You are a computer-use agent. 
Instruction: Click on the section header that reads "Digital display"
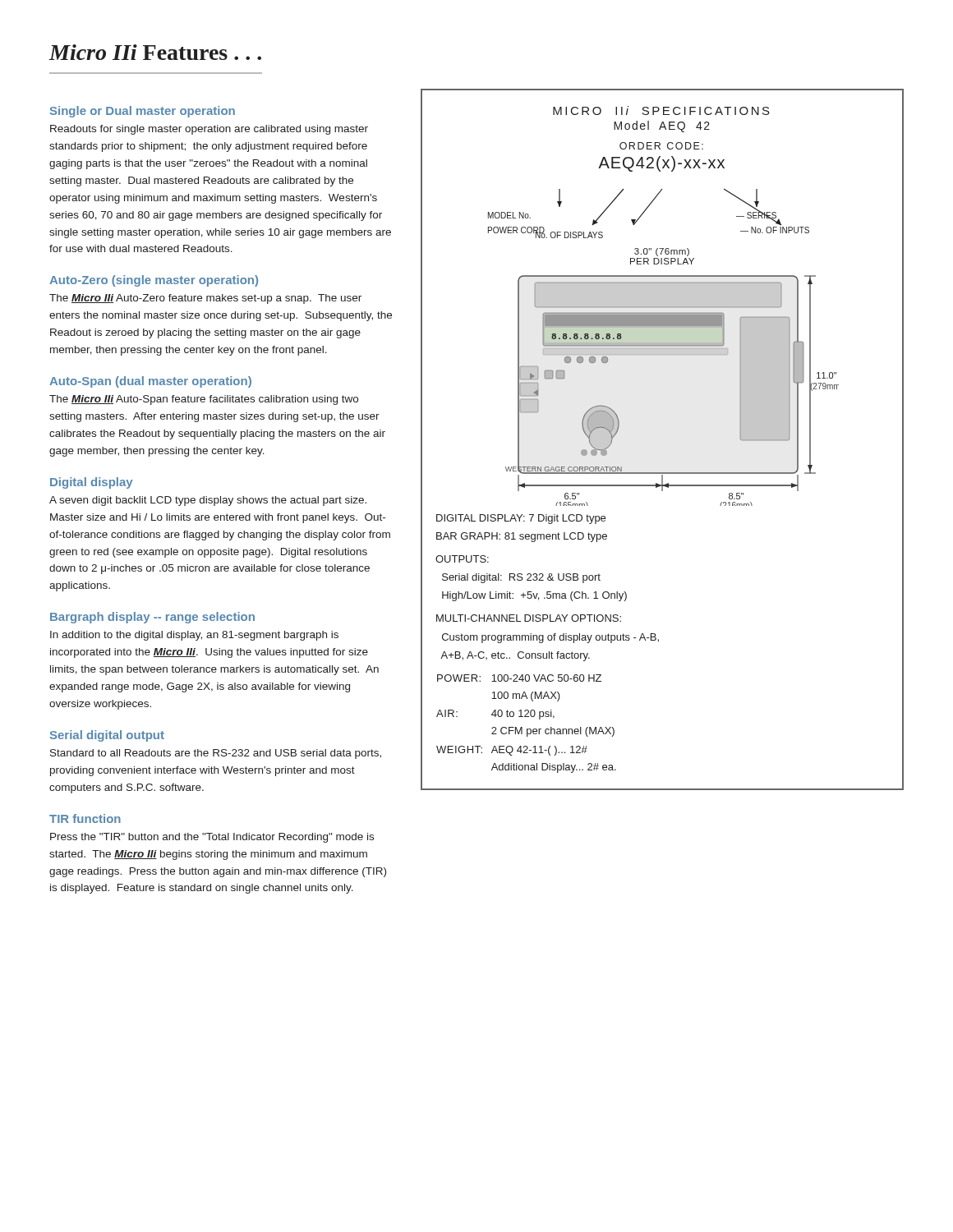(x=91, y=482)
